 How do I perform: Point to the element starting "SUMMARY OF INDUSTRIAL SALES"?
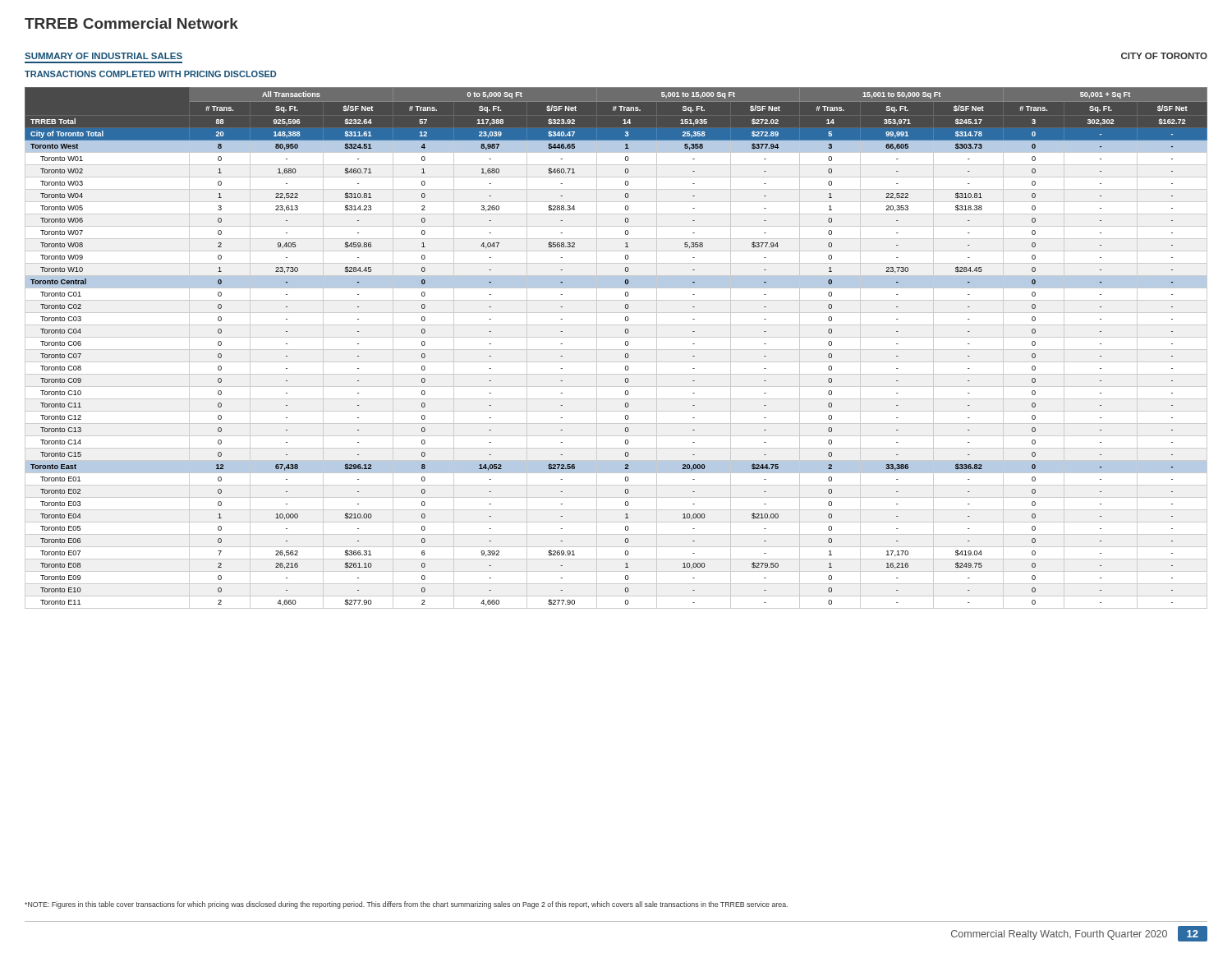(104, 56)
